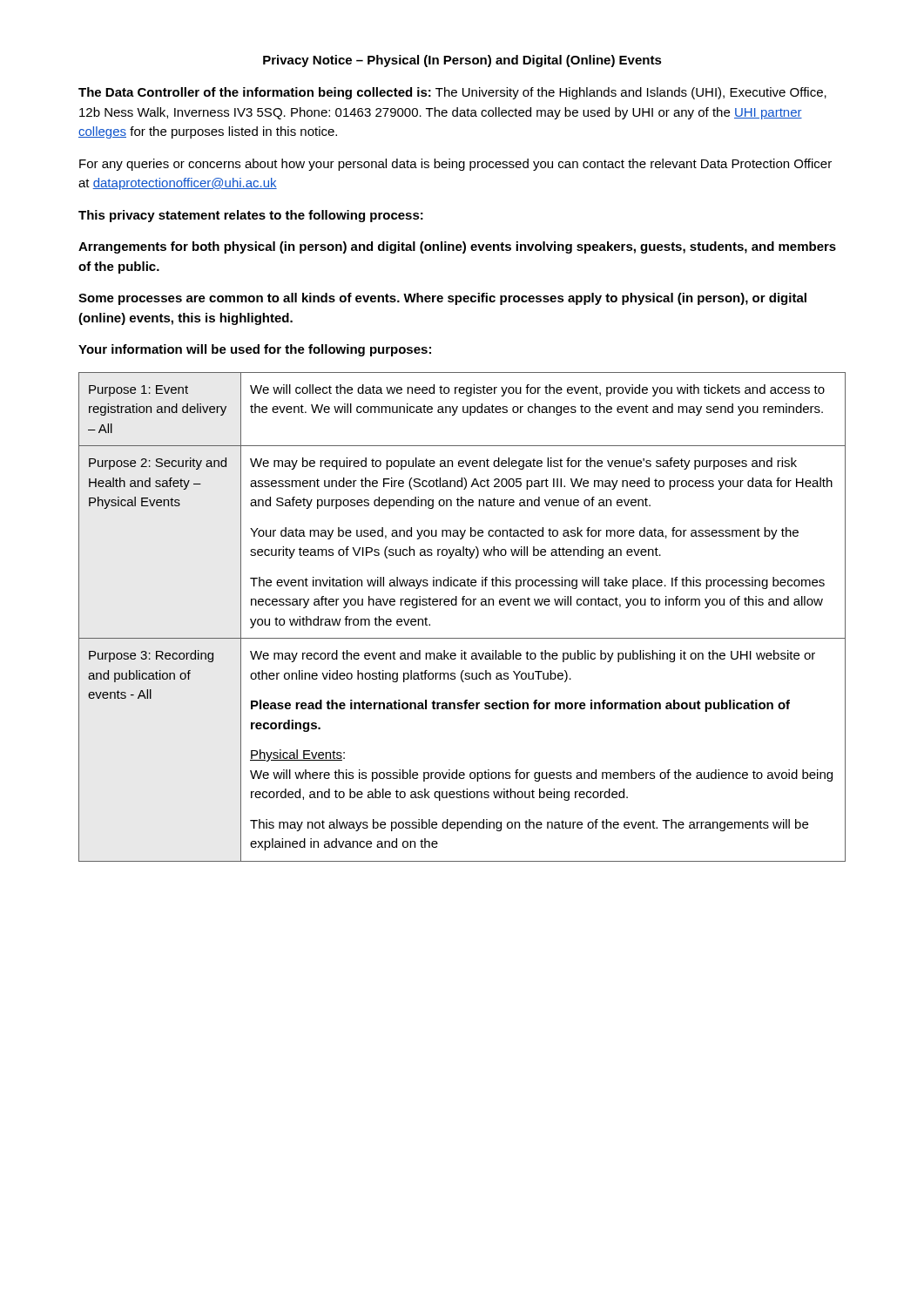Select the text block containing "Your information will"
The image size is (924, 1307).
pyautogui.click(x=255, y=349)
